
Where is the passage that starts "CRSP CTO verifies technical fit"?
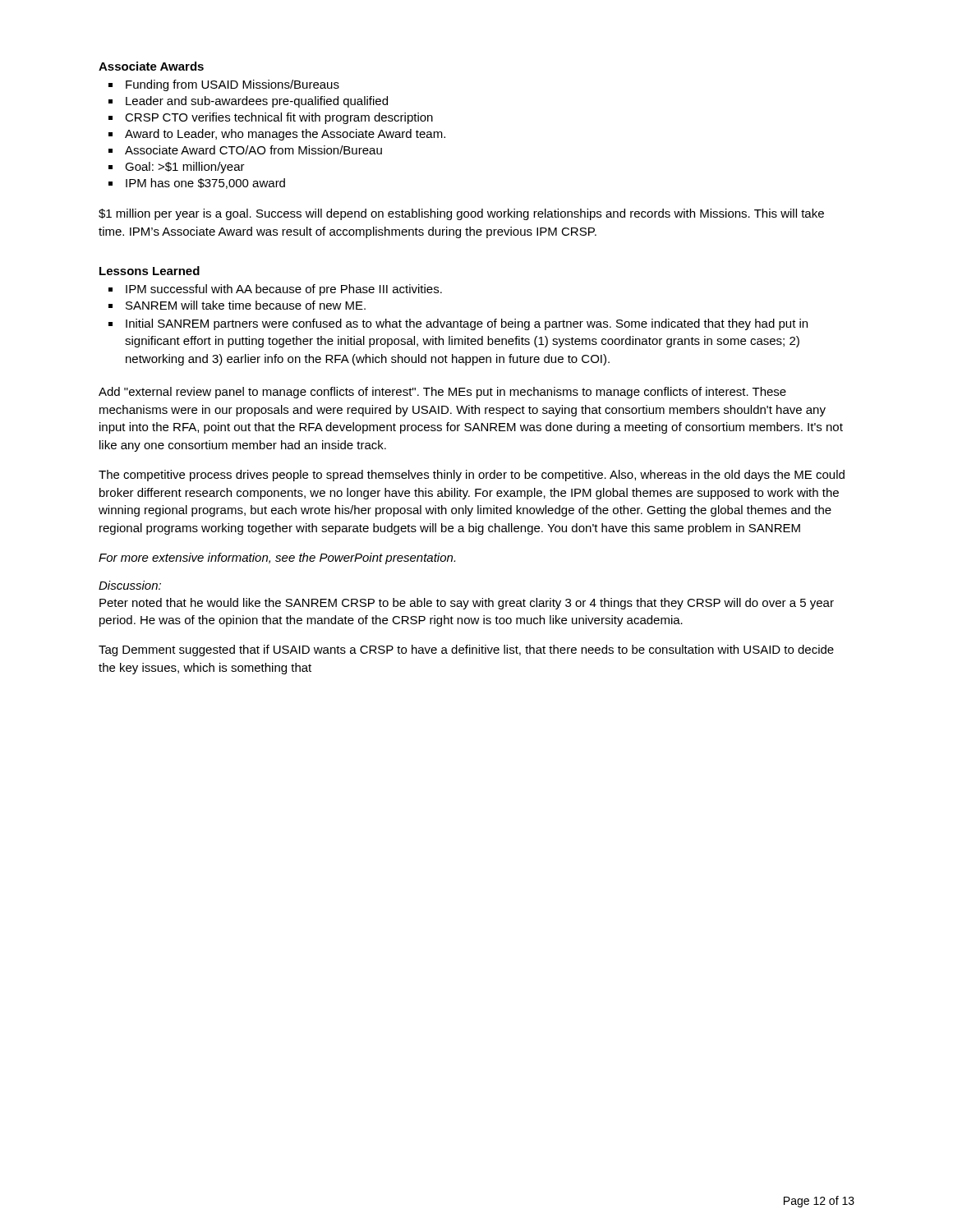pyautogui.click(x=279, y=118)
